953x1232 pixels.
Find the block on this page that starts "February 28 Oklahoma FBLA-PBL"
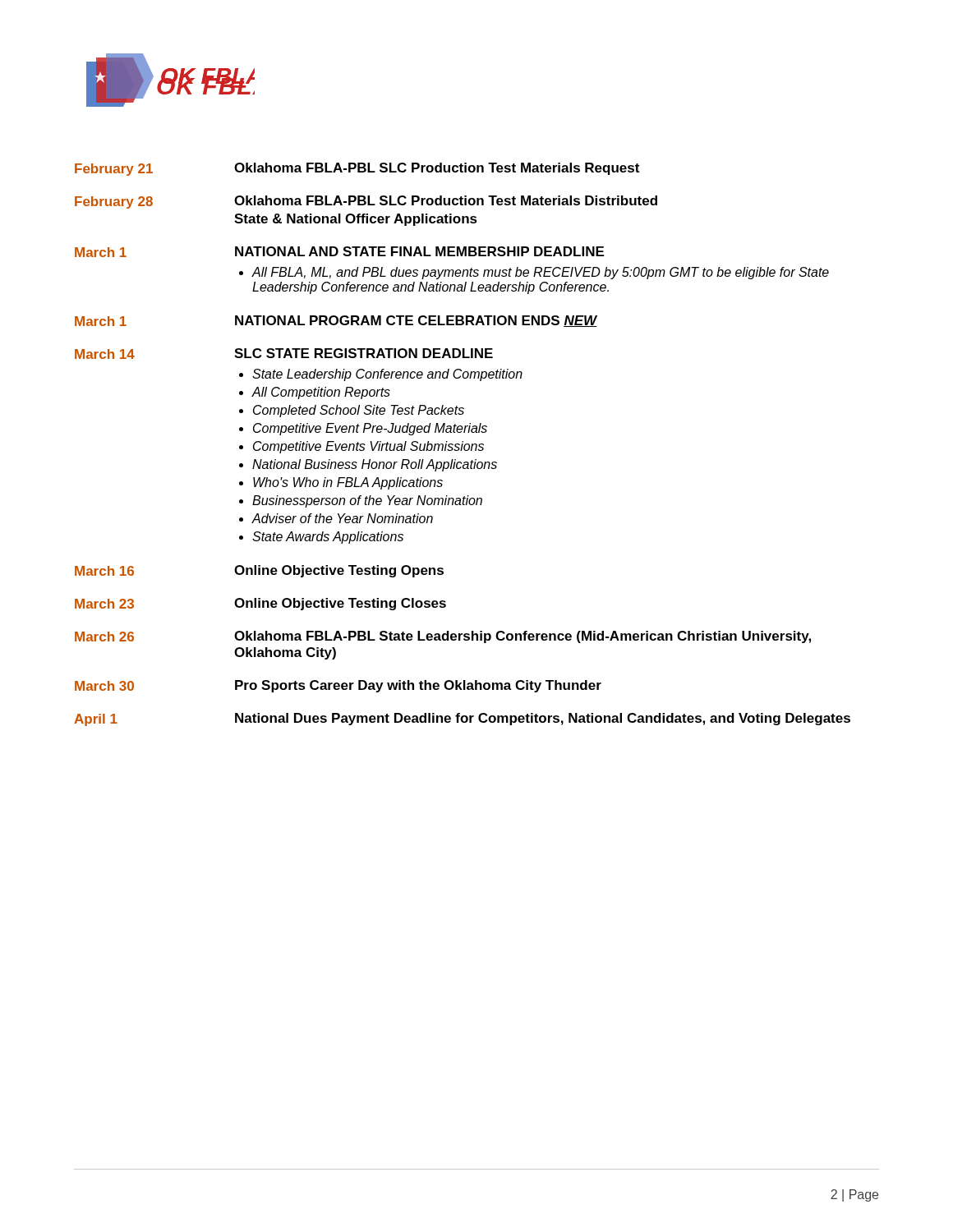coord(476,211)
